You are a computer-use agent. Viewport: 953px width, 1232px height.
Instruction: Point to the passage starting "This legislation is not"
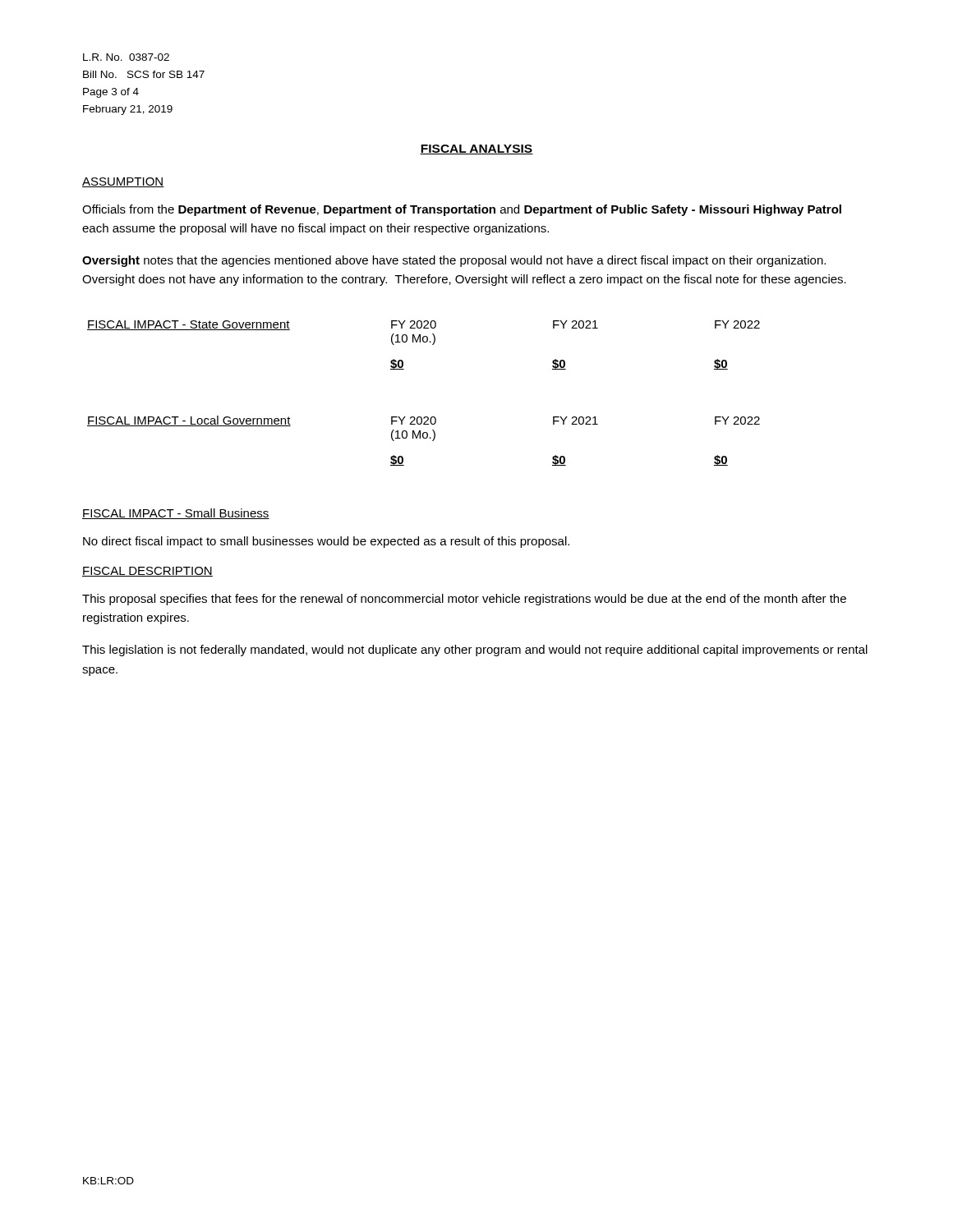tap(475, 659)
